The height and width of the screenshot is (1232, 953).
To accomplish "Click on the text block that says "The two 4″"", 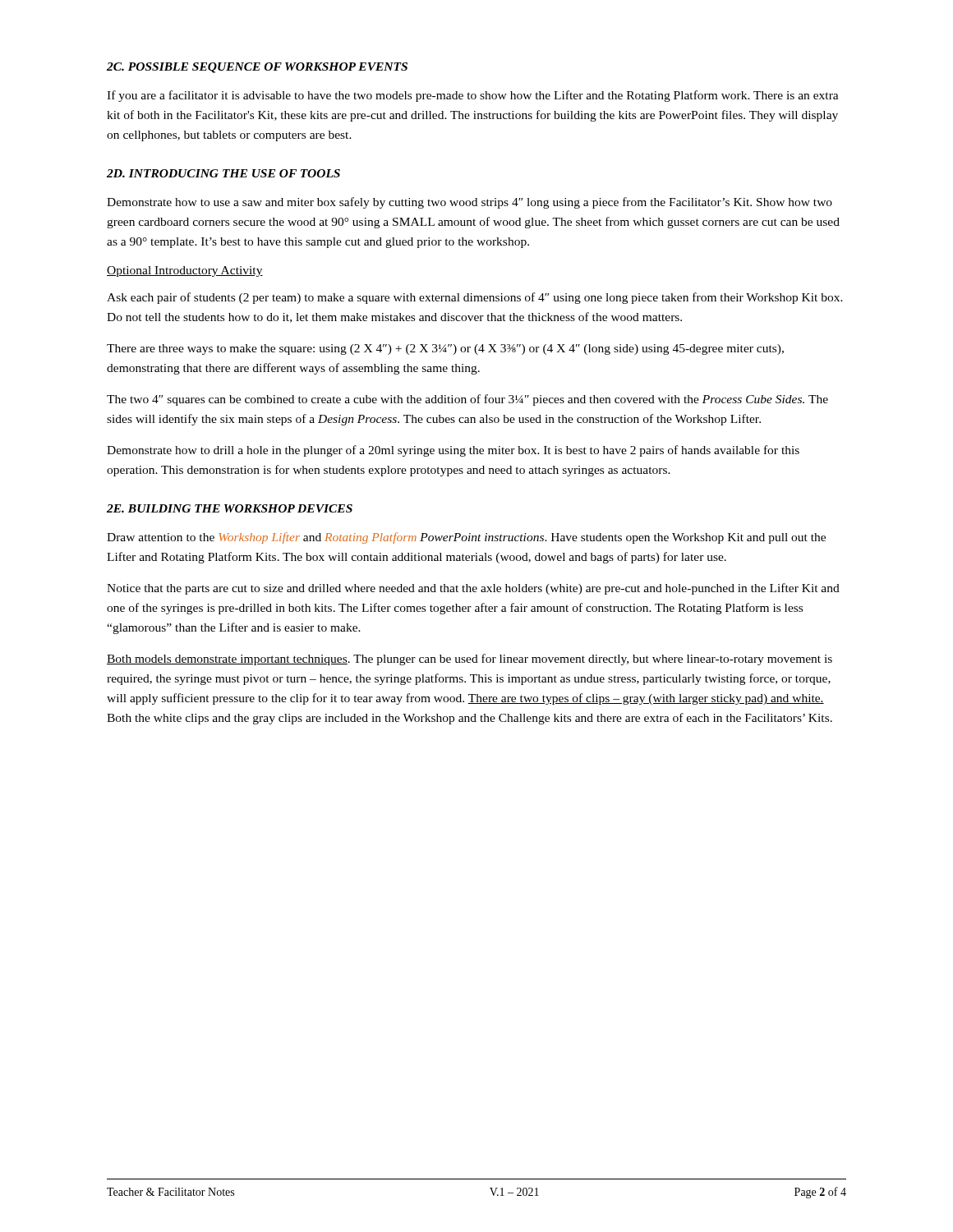I will [x=467, y=409].
